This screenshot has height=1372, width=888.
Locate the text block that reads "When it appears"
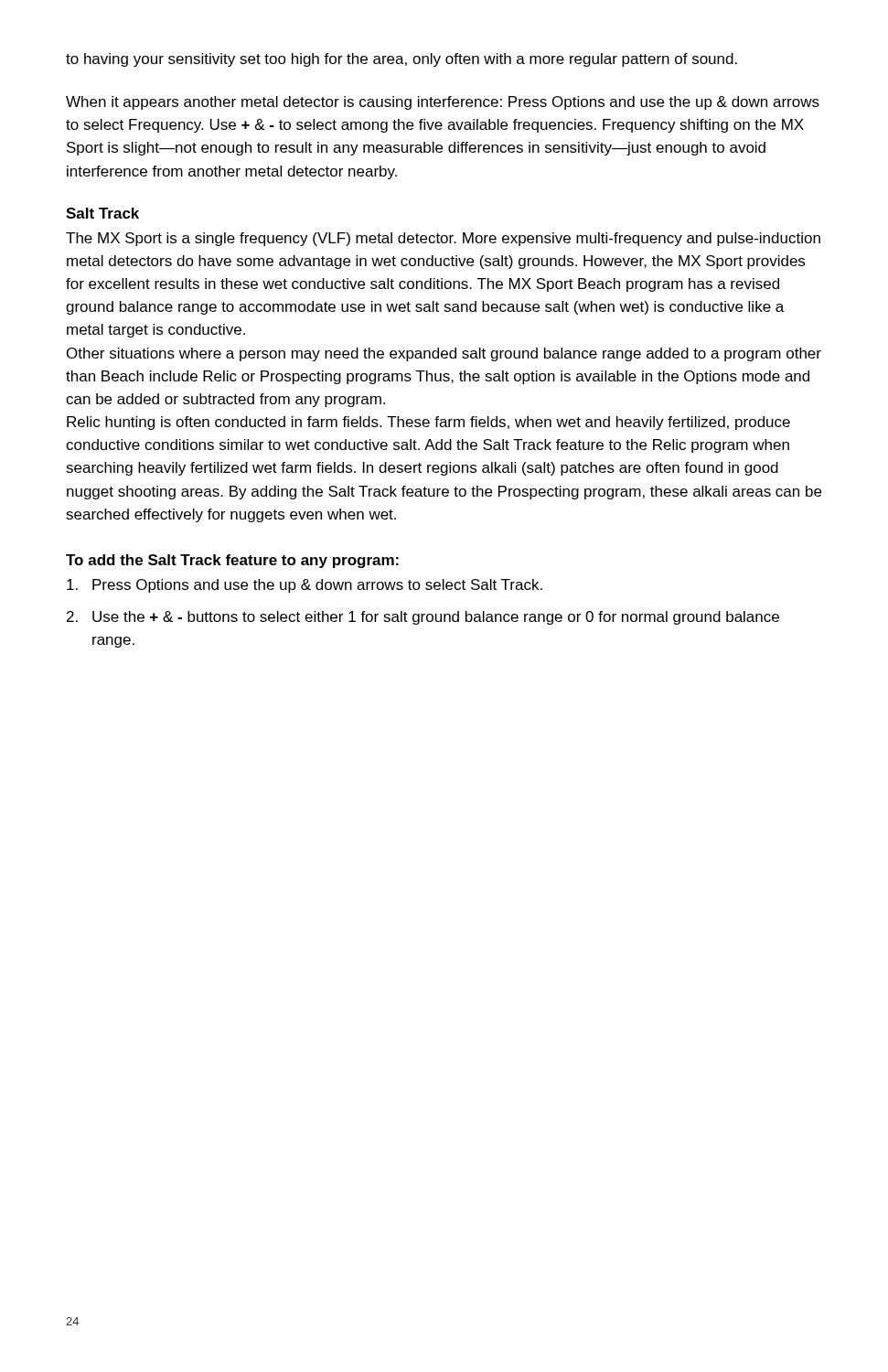(x=443, y=137)
